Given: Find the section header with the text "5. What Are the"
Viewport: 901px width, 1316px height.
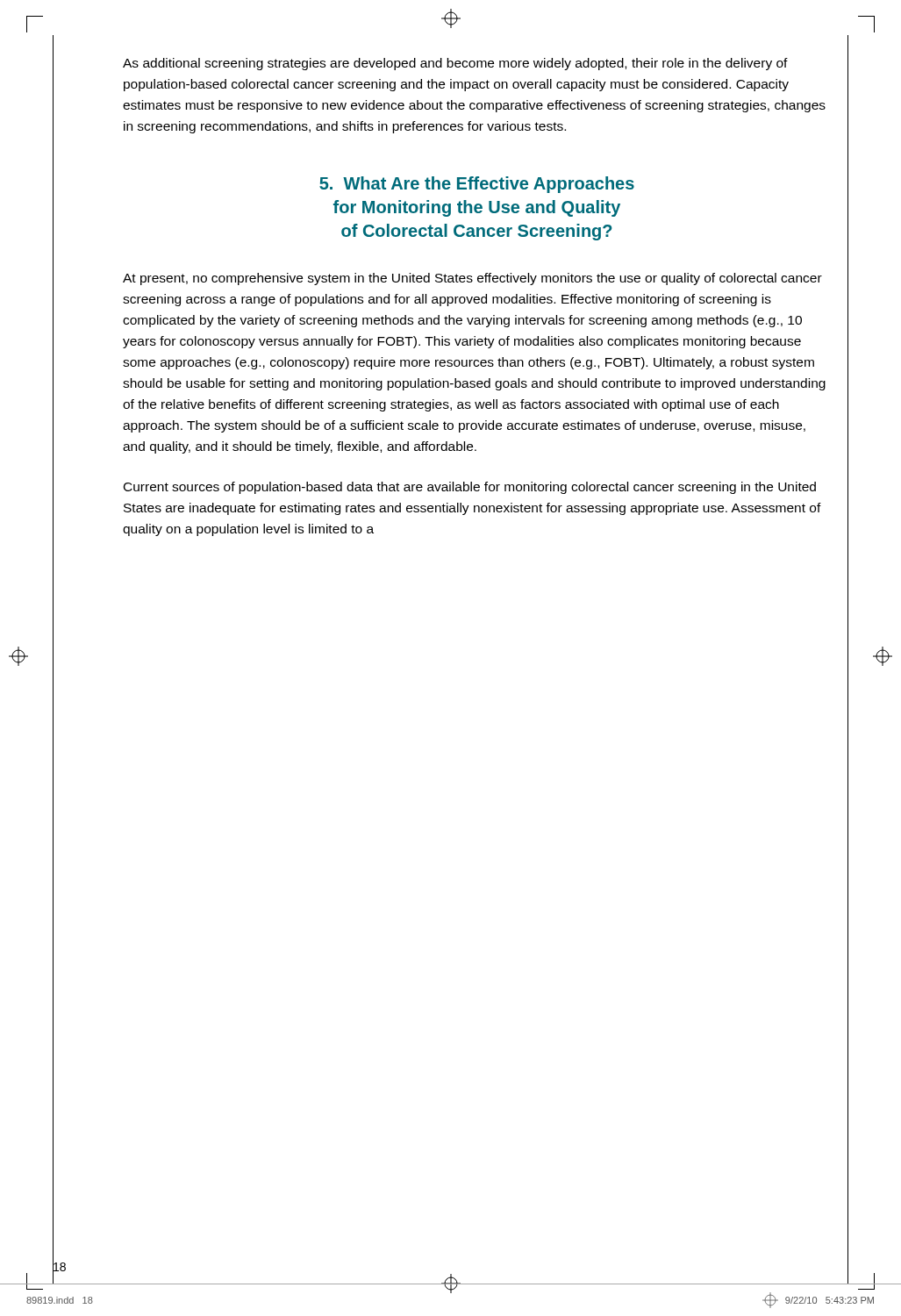Looking at the screenshot, I should [477, 207].
